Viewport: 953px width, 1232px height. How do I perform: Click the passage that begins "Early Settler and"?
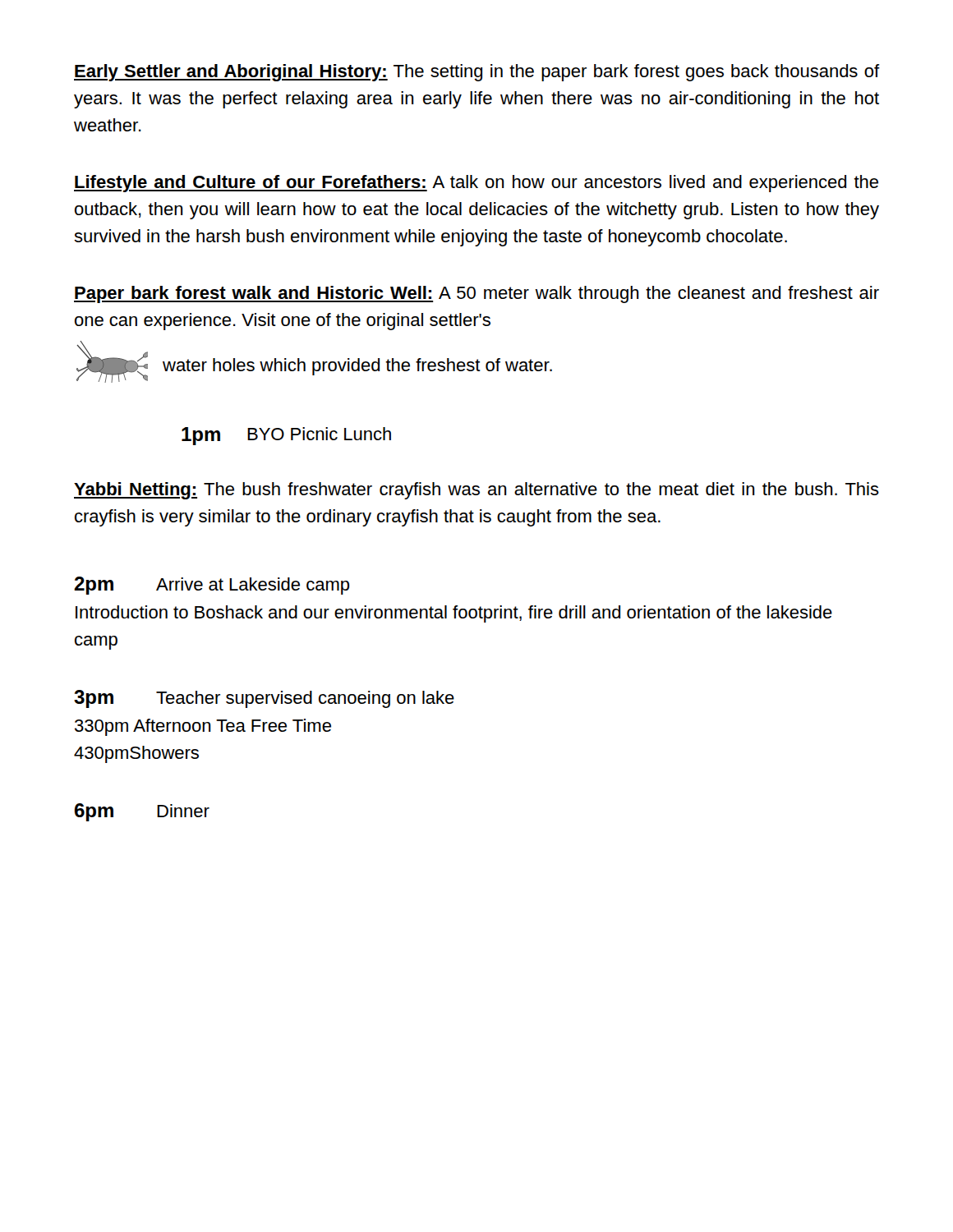point(476,98)
